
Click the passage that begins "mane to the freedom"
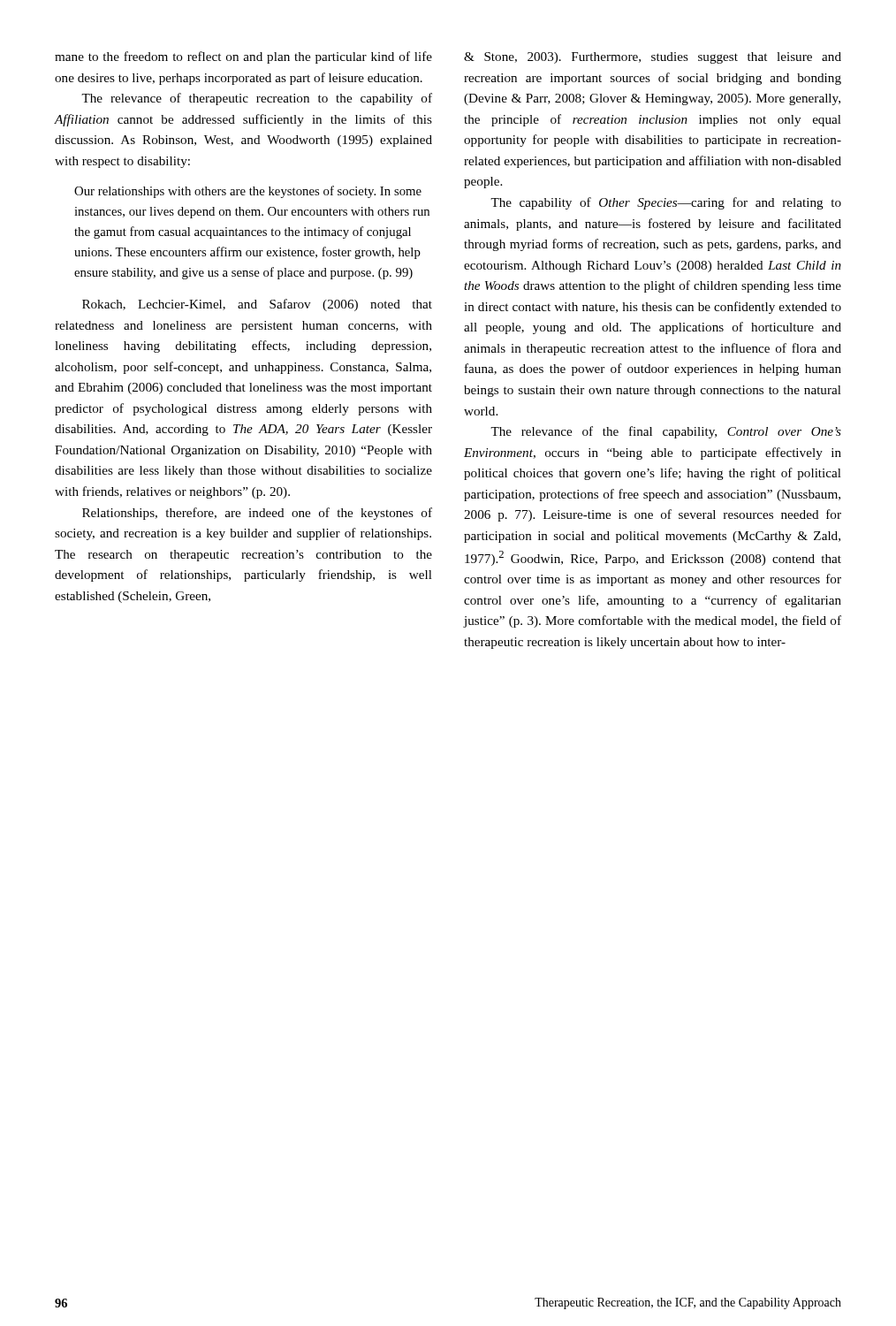click(x=243, y=326)
